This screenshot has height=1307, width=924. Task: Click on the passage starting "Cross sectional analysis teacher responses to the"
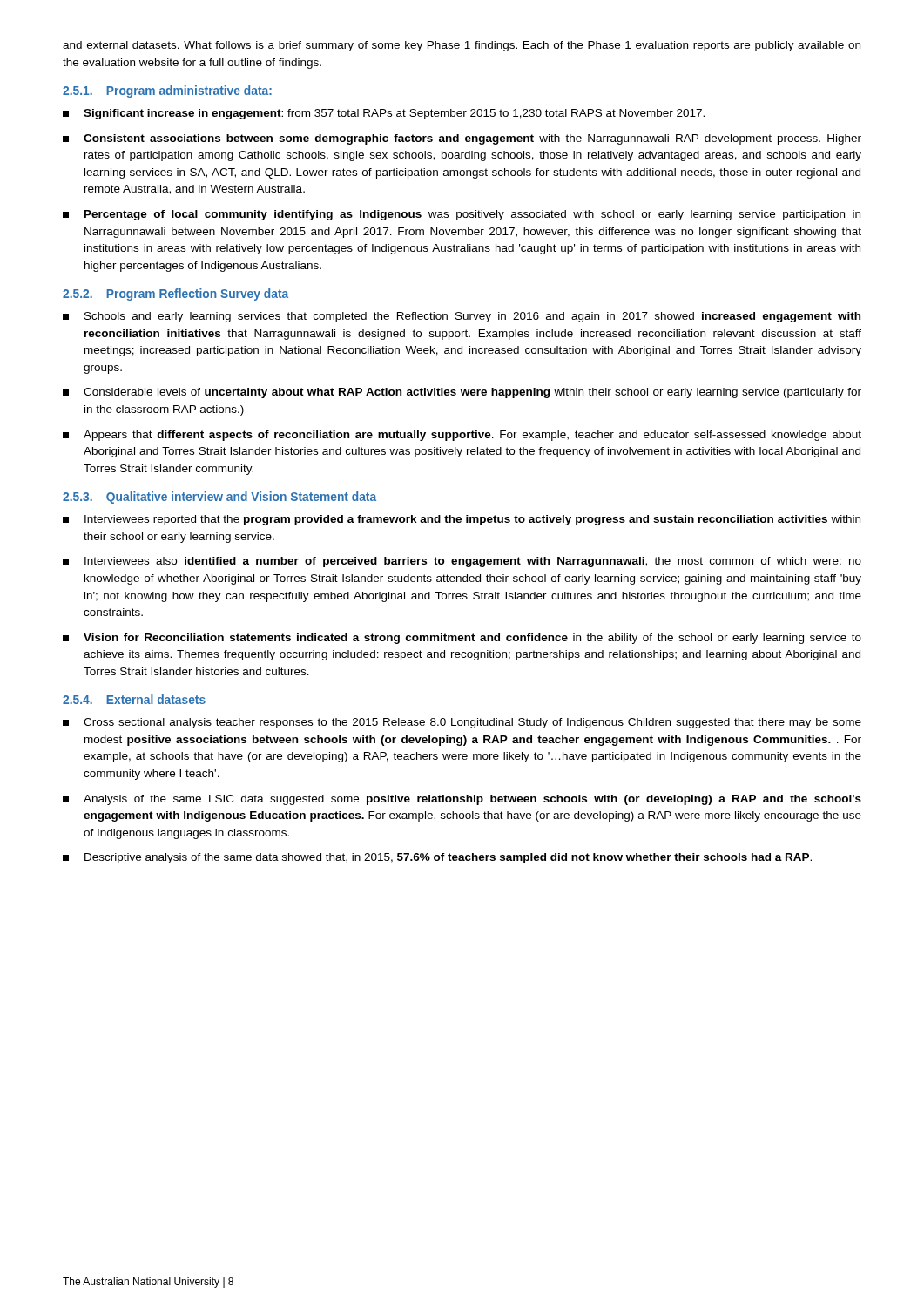pos(462,748)
